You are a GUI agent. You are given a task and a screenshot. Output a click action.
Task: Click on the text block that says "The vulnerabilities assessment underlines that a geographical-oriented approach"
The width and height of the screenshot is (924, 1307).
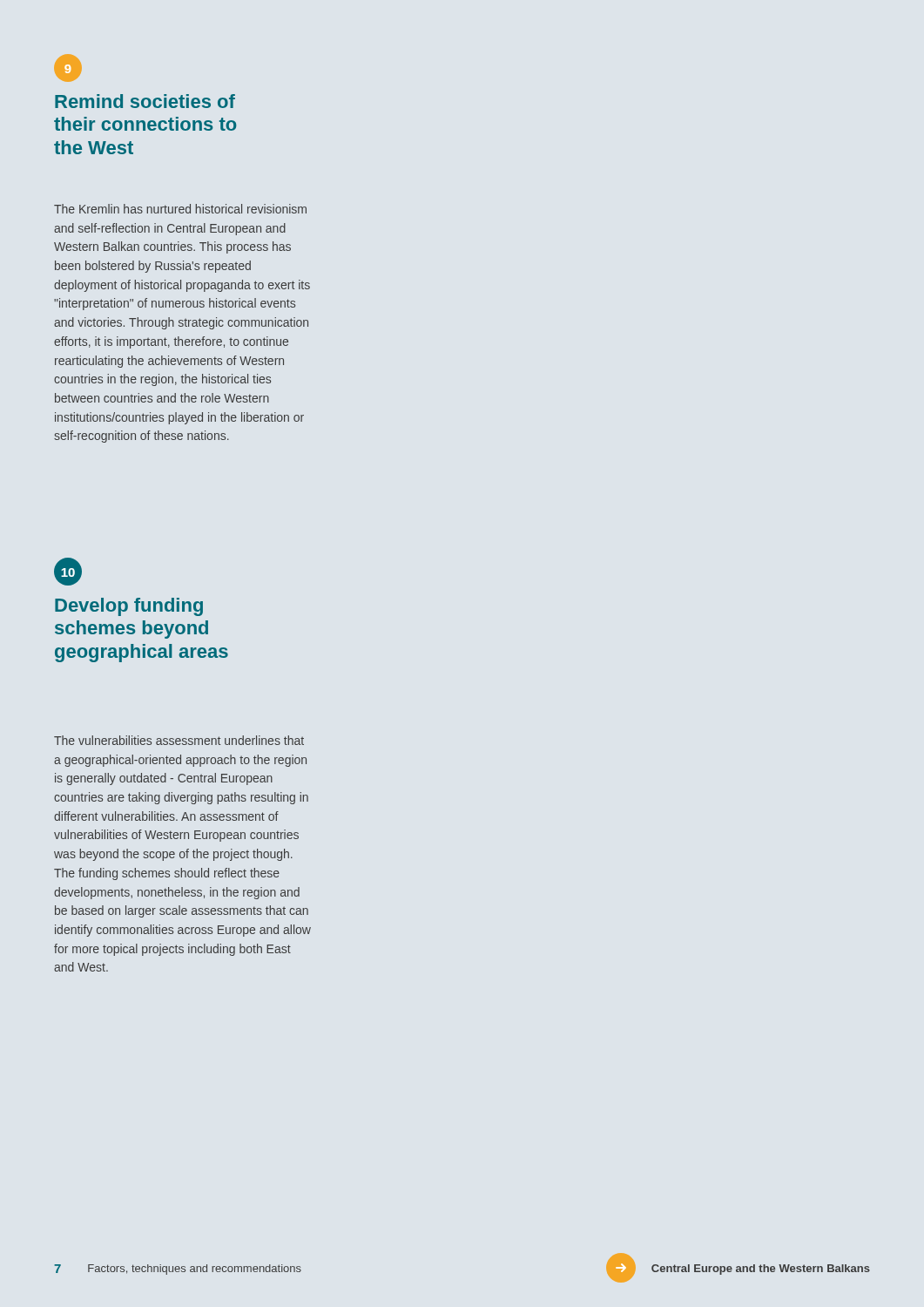[182, 855]
